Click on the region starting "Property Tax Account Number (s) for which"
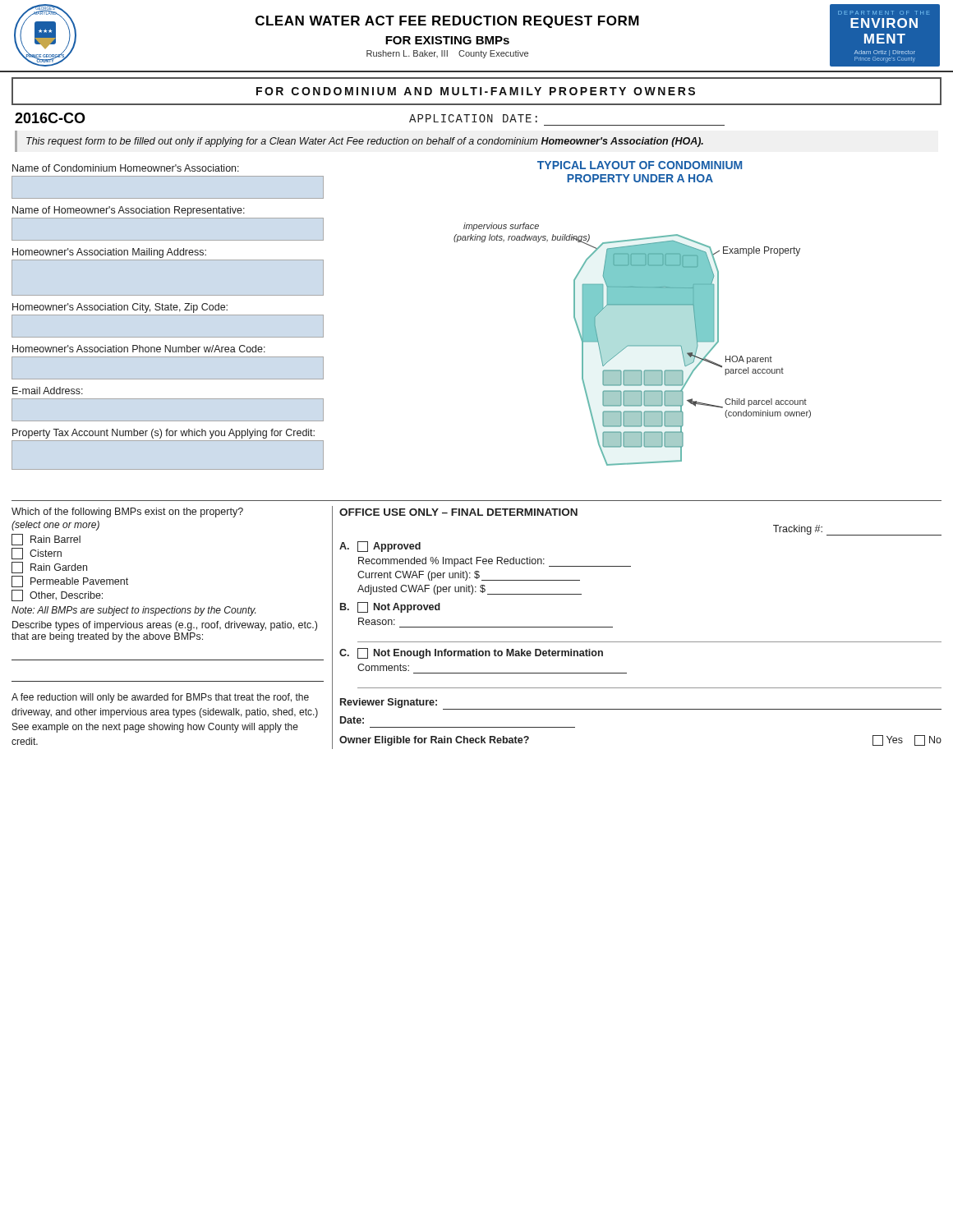This screenshot has height=1232, width=953. (164, 433)
